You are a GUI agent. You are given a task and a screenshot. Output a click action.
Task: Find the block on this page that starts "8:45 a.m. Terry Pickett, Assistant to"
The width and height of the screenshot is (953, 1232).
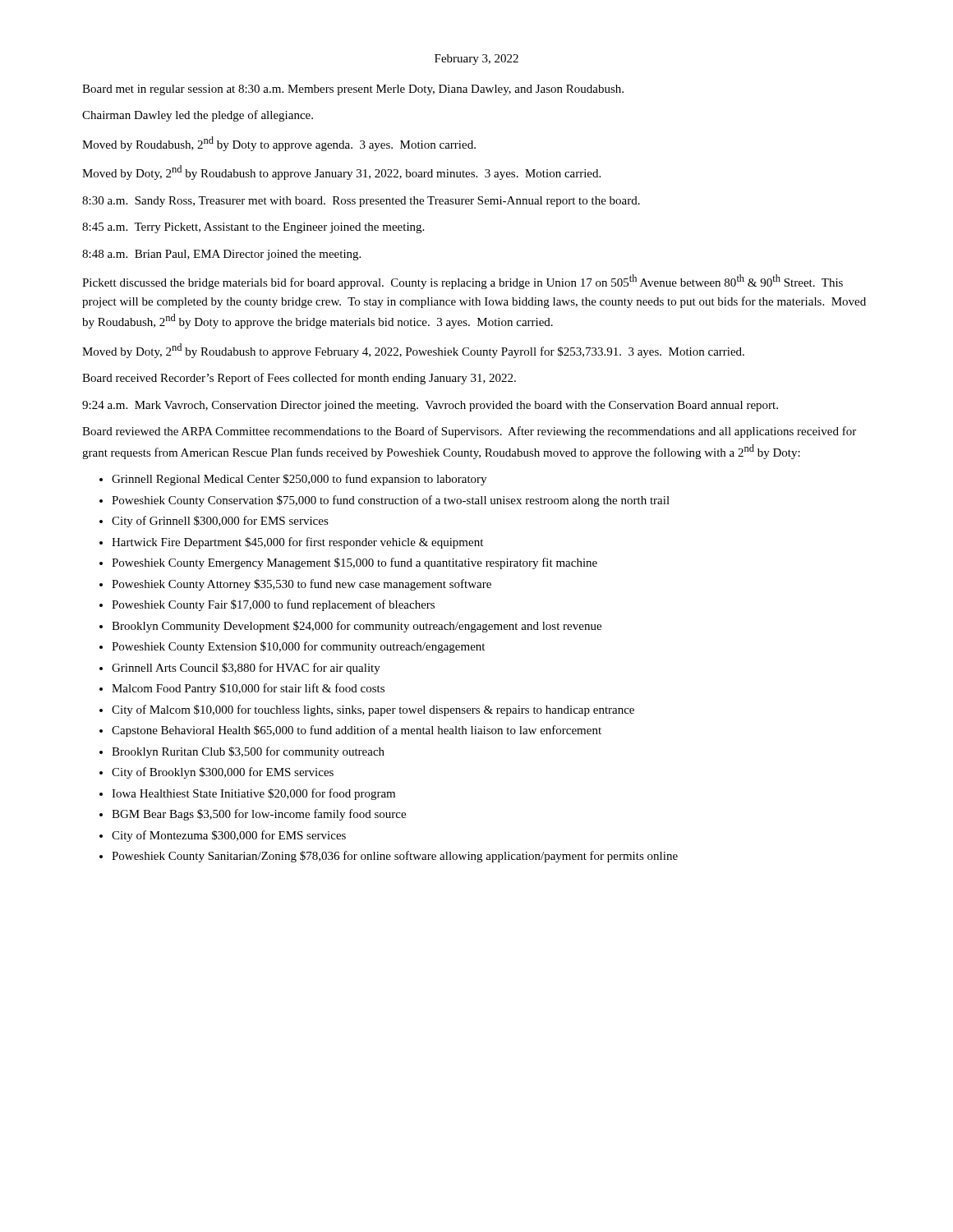pyautogui.click(x=253, y=228)
